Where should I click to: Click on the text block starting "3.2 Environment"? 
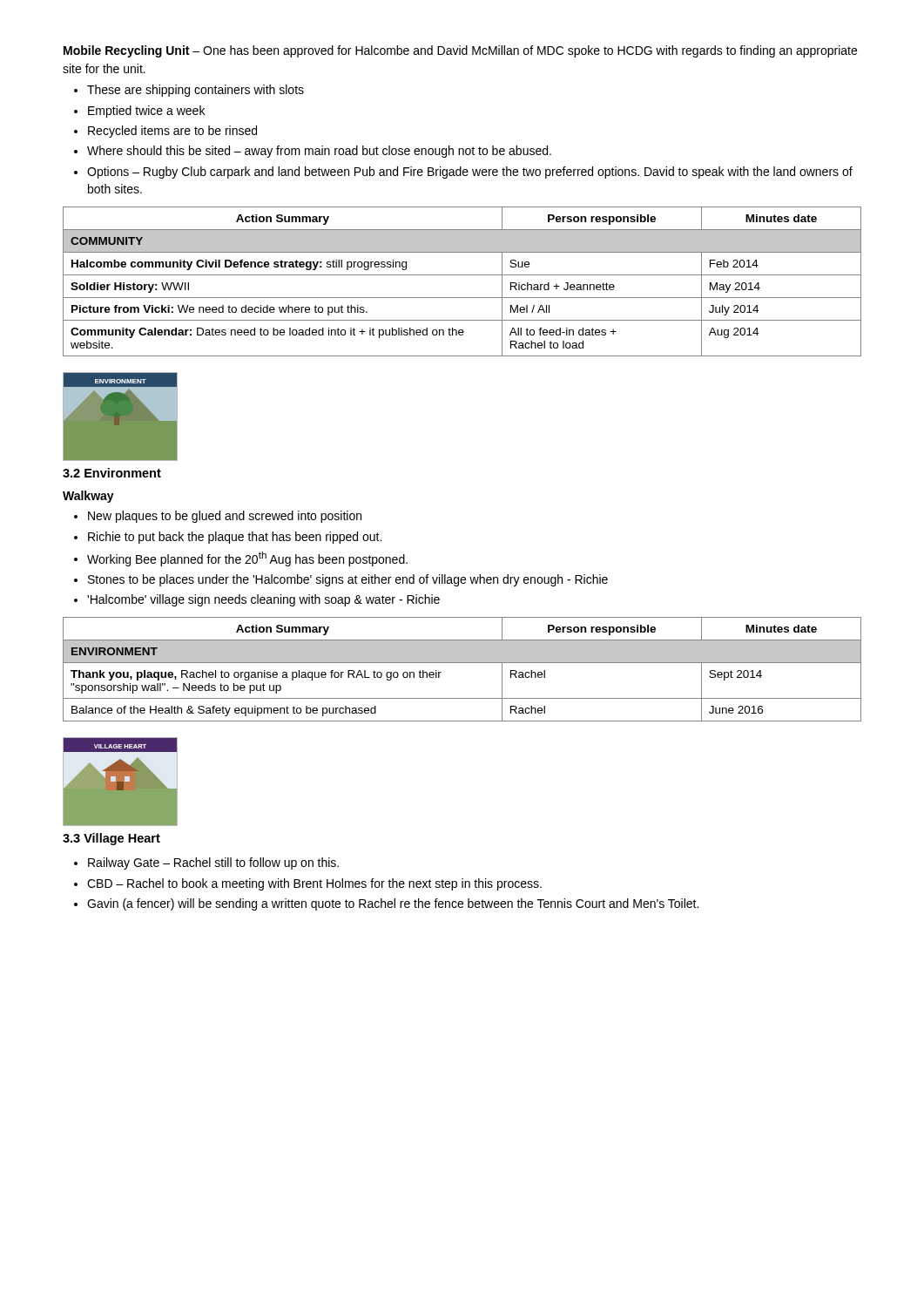pos(112,473)
